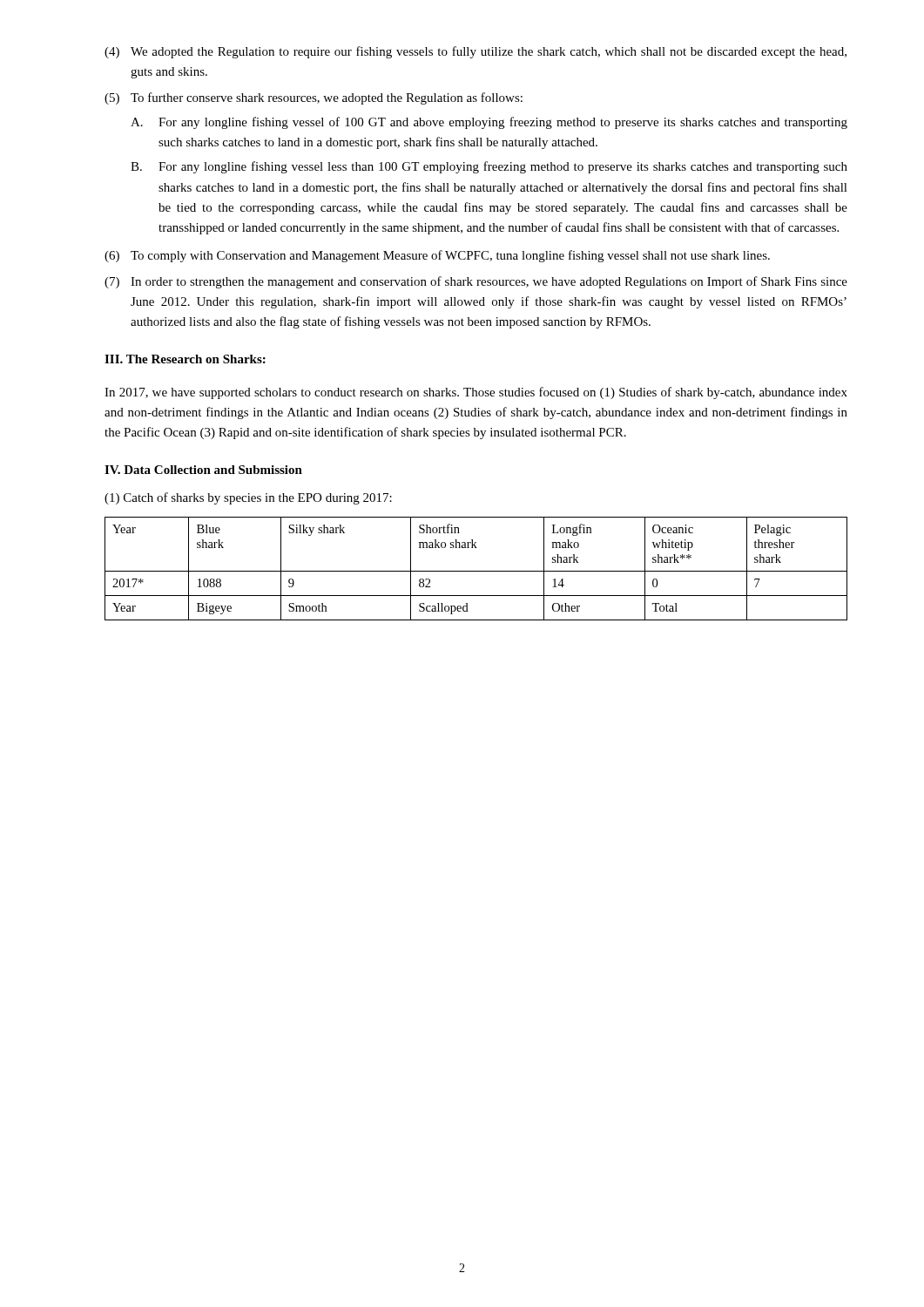
Task: Locate the text starting "(4) We adopted"
Action: tap(476, 62)
